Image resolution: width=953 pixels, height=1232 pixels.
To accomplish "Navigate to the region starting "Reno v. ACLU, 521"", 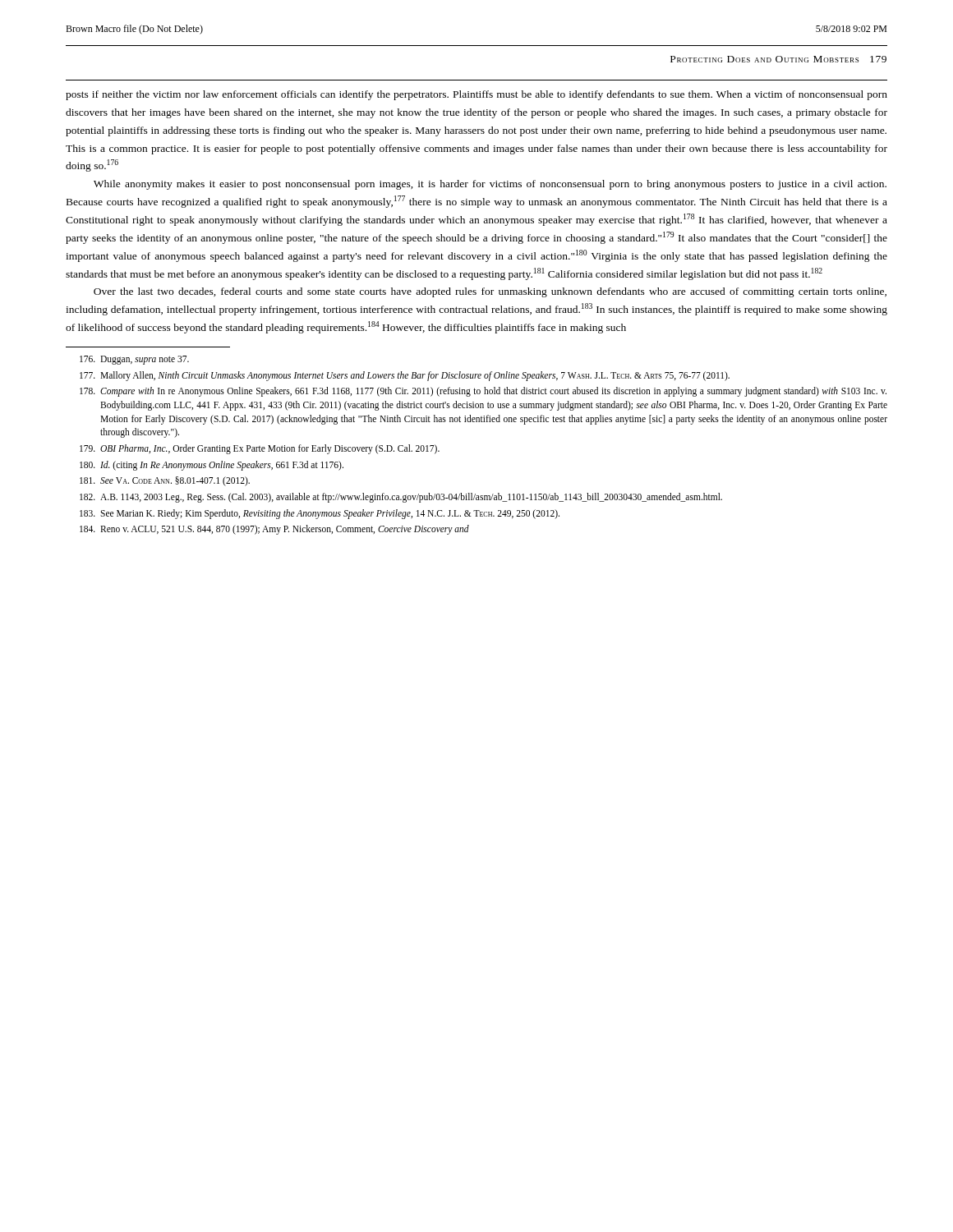I will [x=476, y=530].
